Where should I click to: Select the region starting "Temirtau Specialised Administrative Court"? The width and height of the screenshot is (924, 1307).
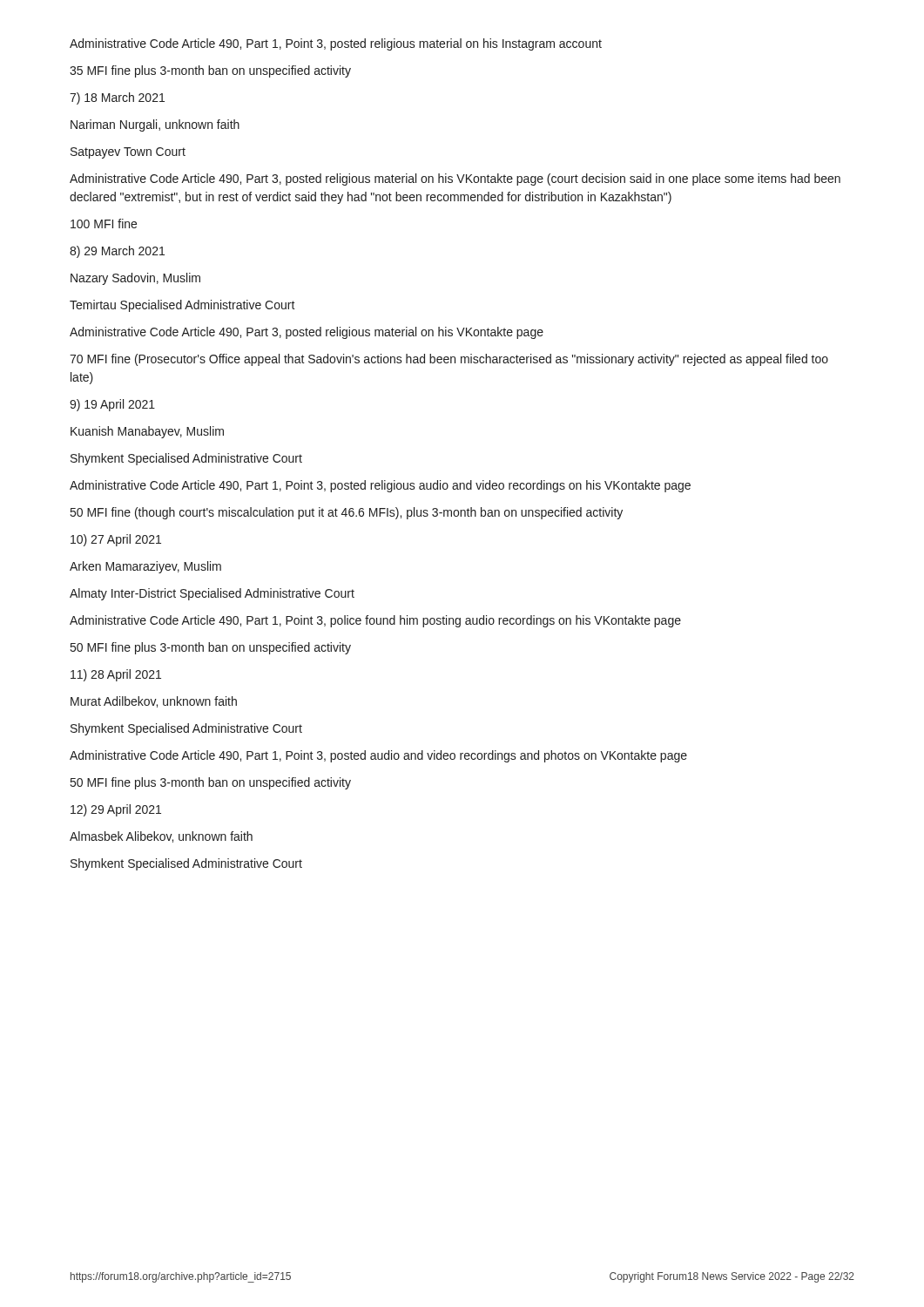182,305
